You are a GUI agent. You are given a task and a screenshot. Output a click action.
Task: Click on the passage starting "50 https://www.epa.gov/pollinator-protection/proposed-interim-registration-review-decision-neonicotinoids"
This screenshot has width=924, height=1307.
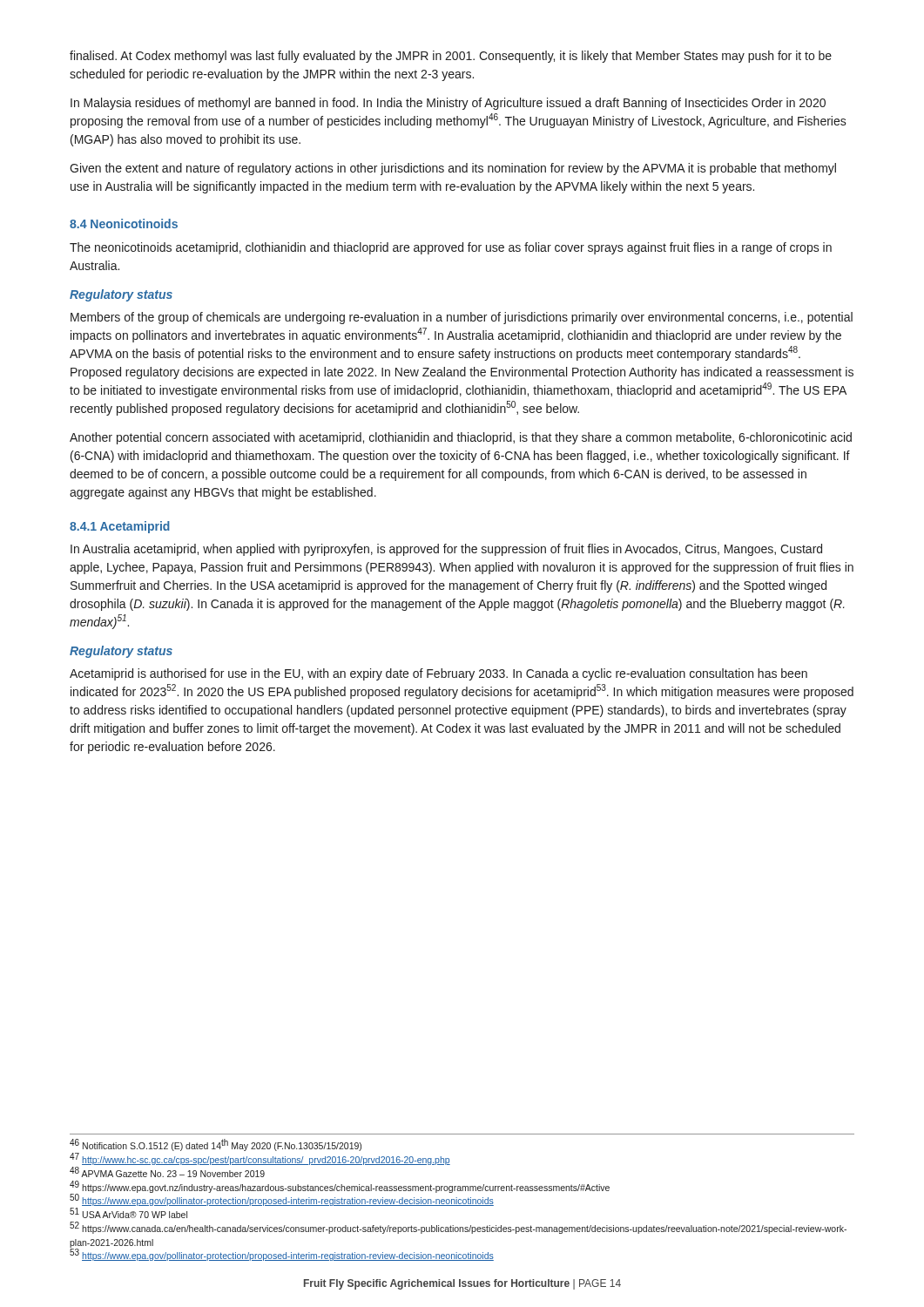tap(462, 1202)
